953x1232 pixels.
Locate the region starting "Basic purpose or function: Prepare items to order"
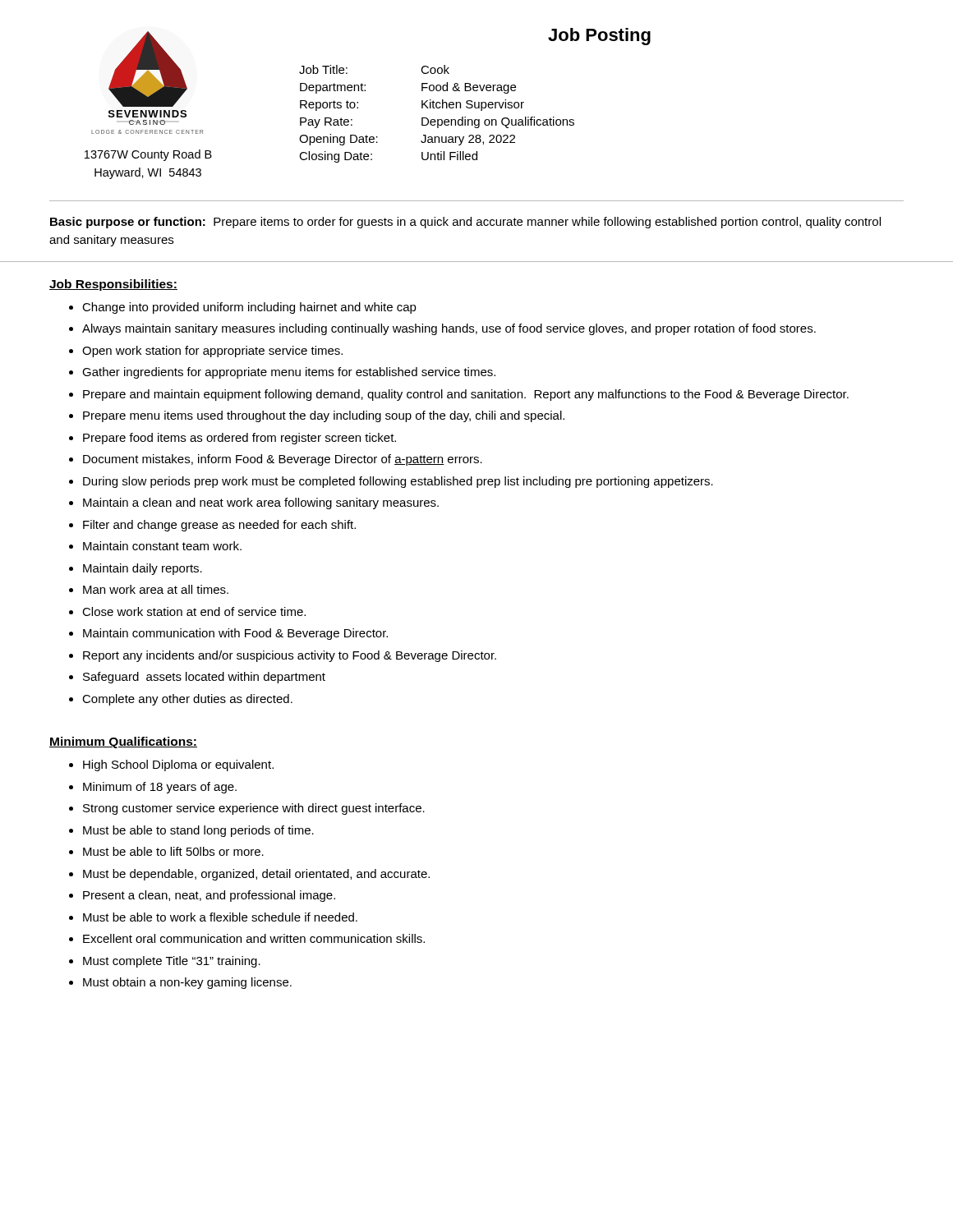tap(465, 230)
